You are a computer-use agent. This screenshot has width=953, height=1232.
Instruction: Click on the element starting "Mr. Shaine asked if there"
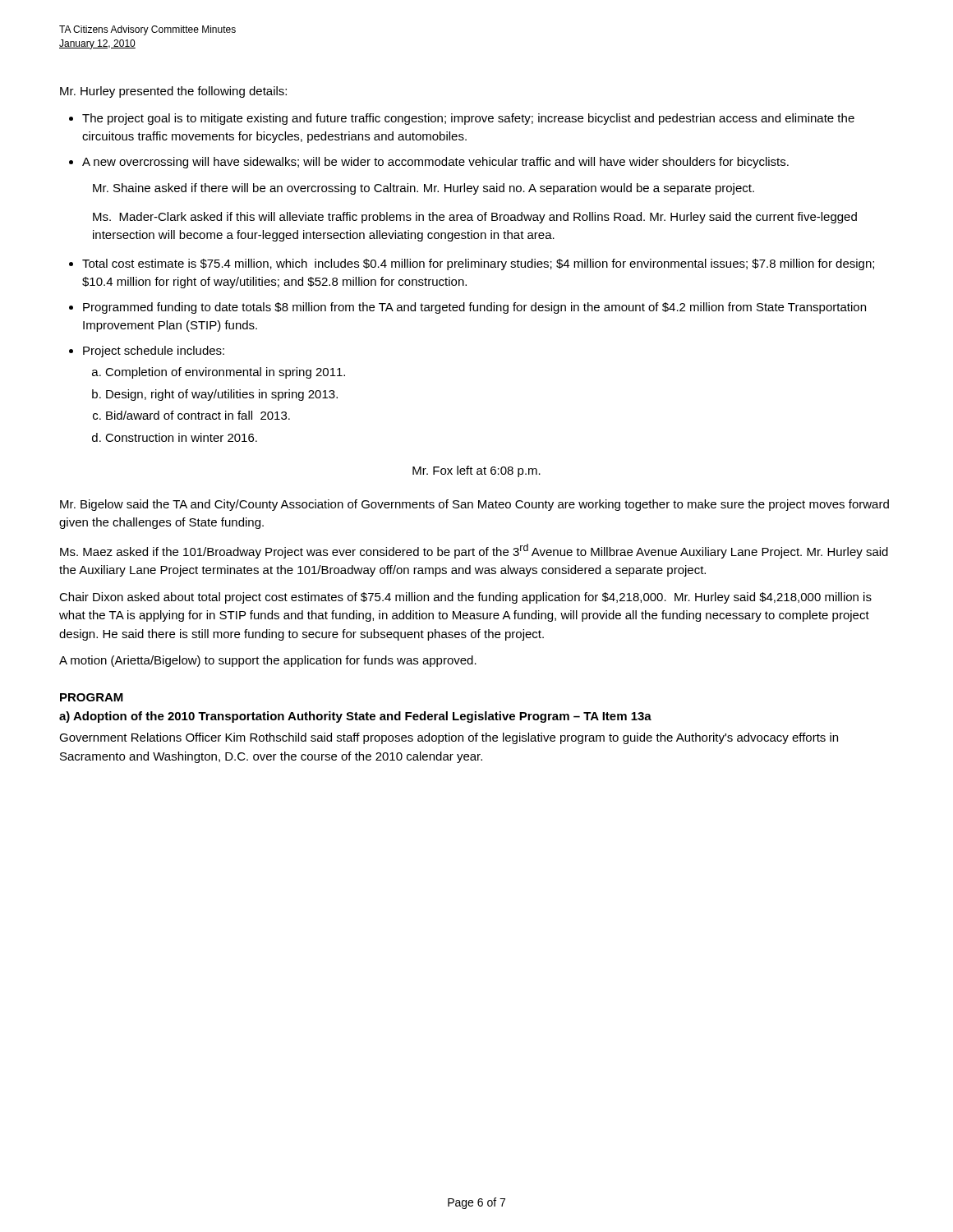[424, 188]
